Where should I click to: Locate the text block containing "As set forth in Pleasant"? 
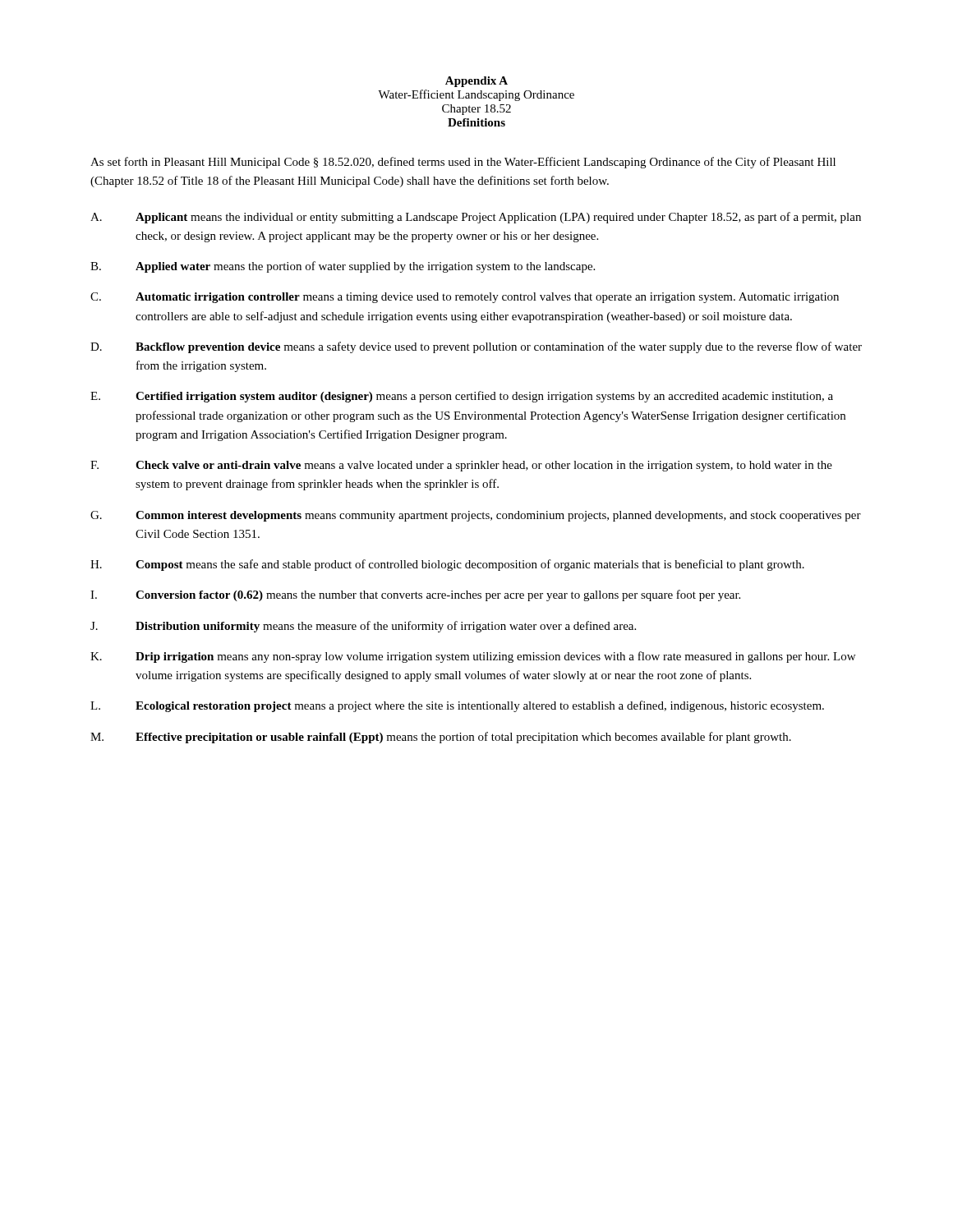point(463,171)
